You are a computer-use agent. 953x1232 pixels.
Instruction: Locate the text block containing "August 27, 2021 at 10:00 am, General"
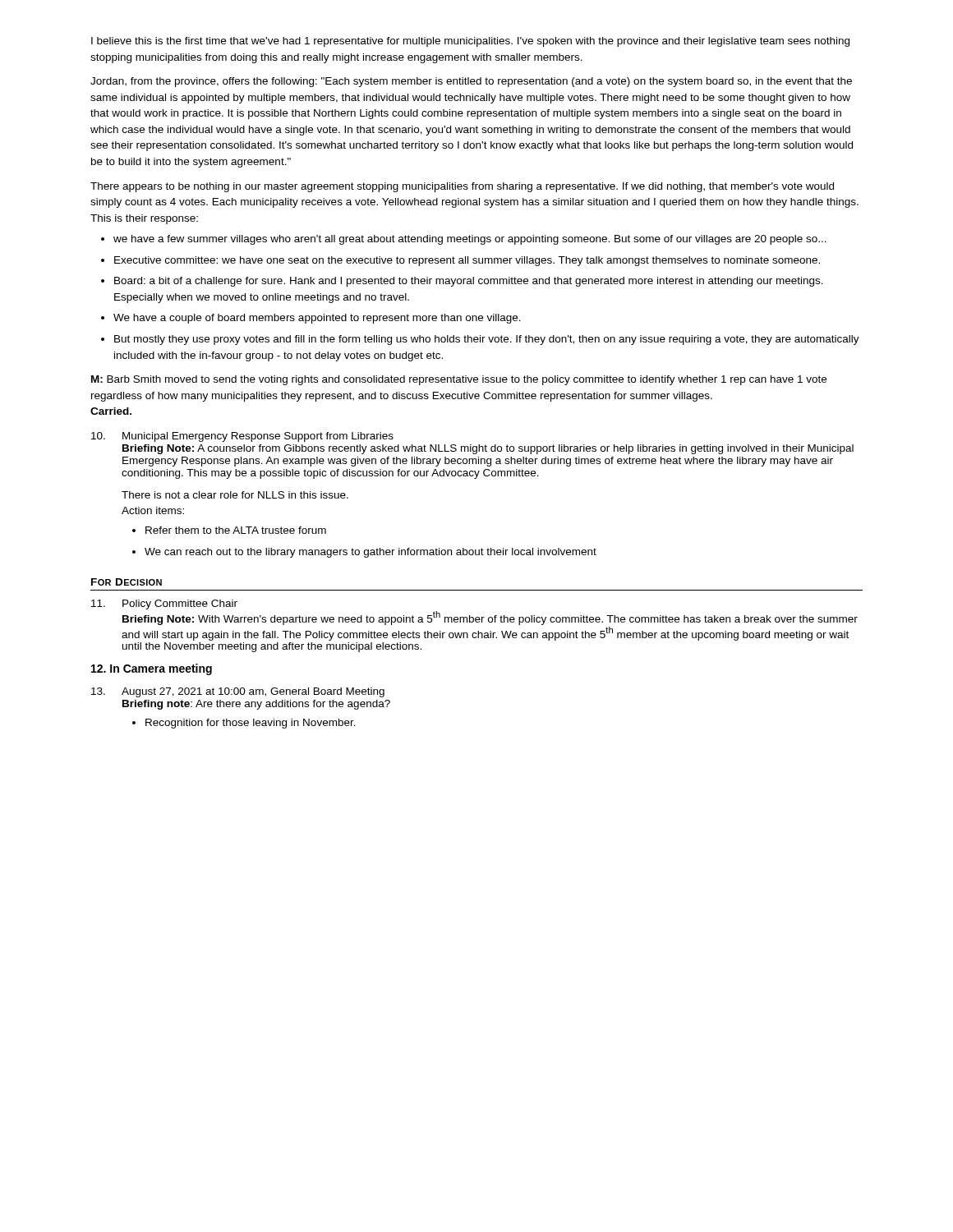[256, 697]
